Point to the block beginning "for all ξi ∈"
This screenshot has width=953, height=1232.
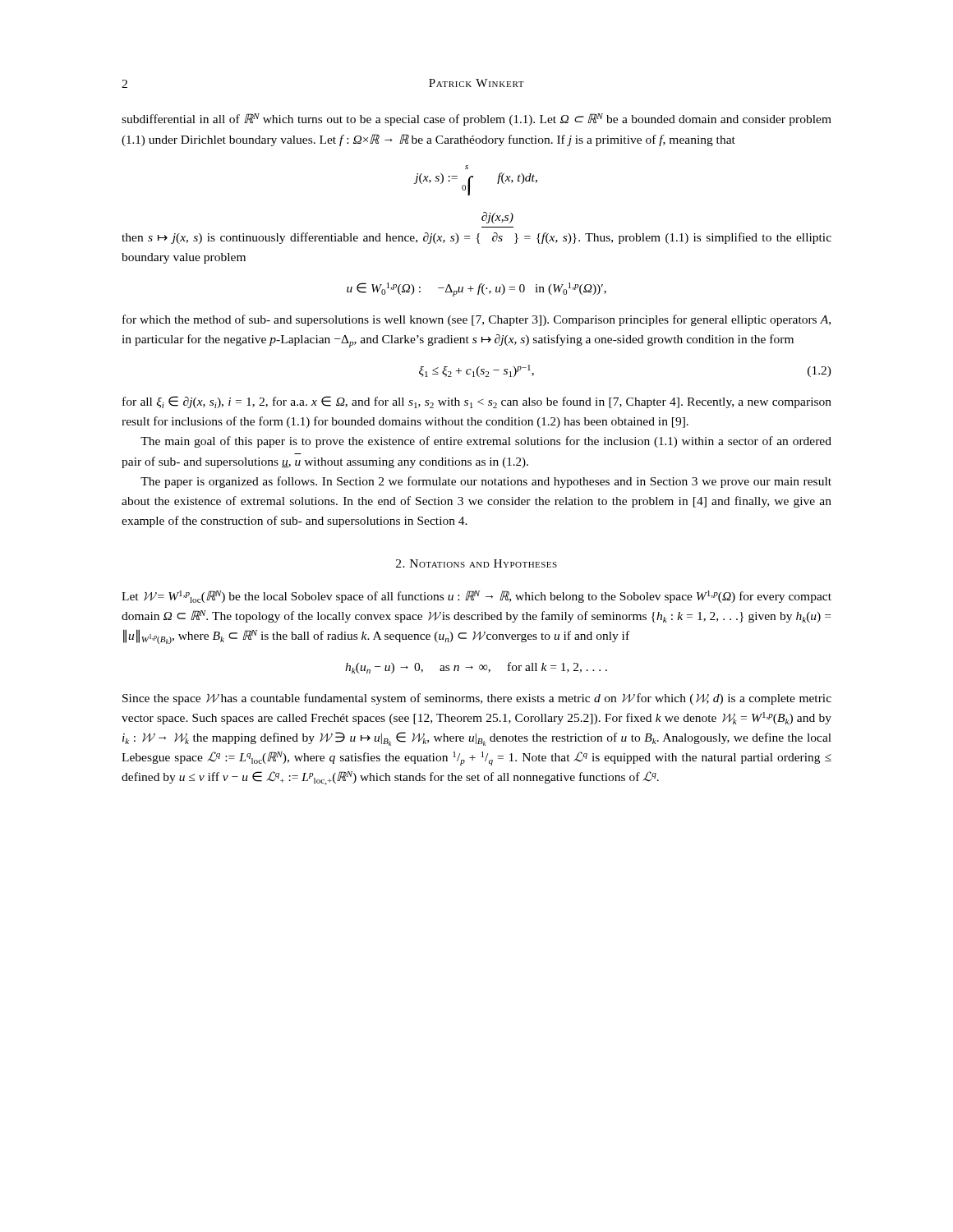click(476, 412)
